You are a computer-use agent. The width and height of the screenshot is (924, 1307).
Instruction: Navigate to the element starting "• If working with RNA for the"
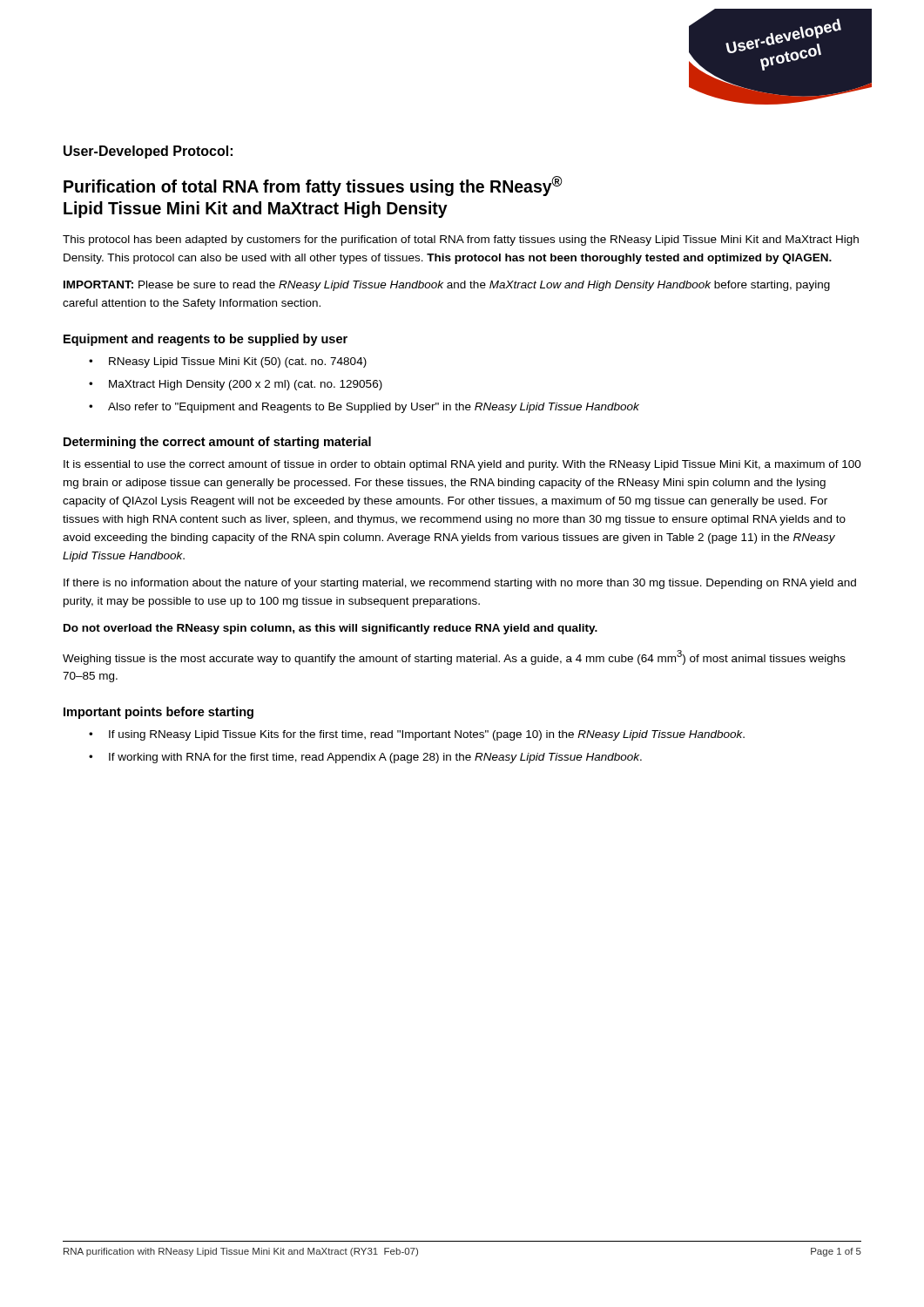[366, 758]
